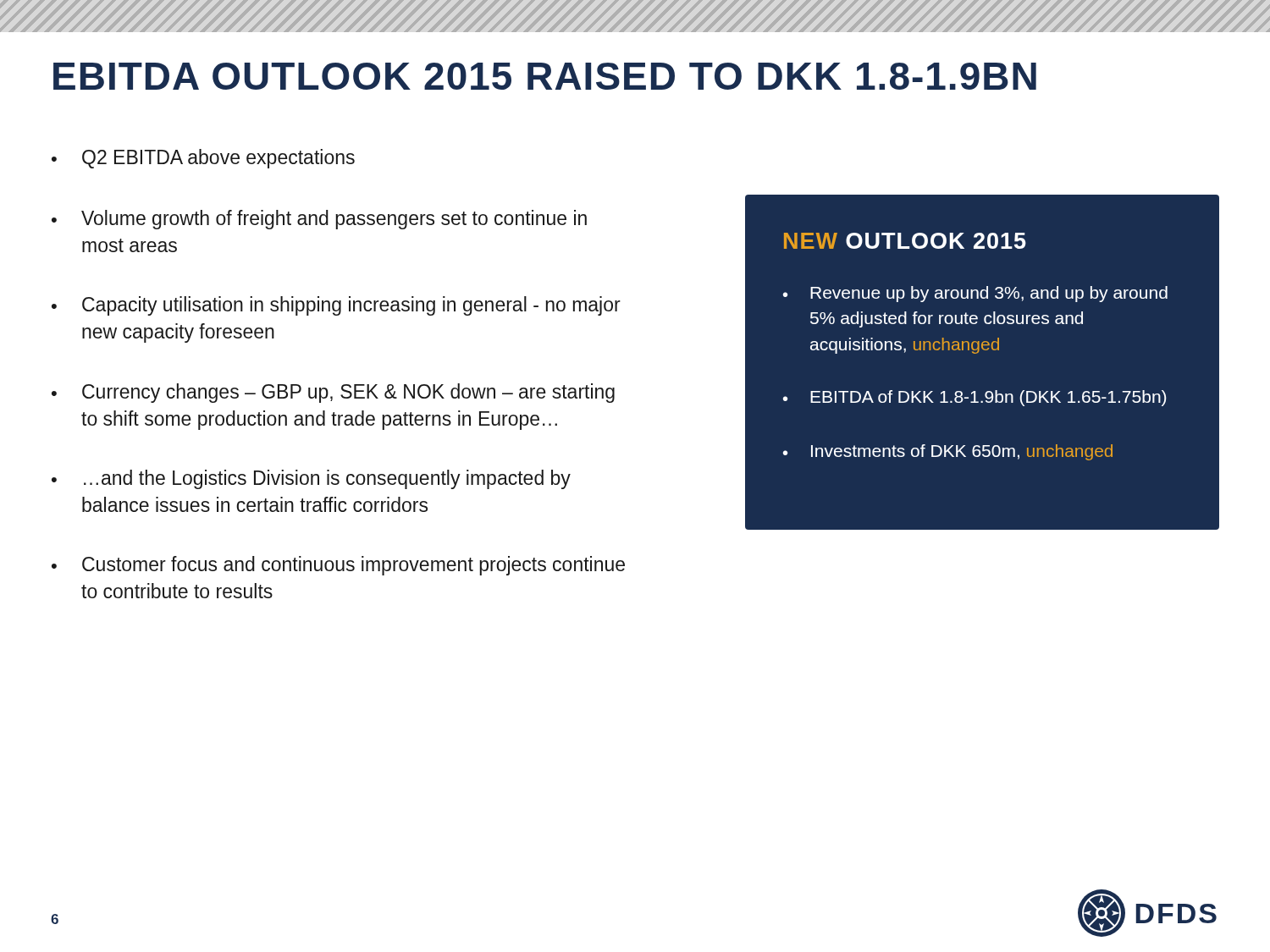Locate the section header that reads "NEW OUTLOOK 2015"
This screenshot has width=1270, height=952.
point(905,241)
